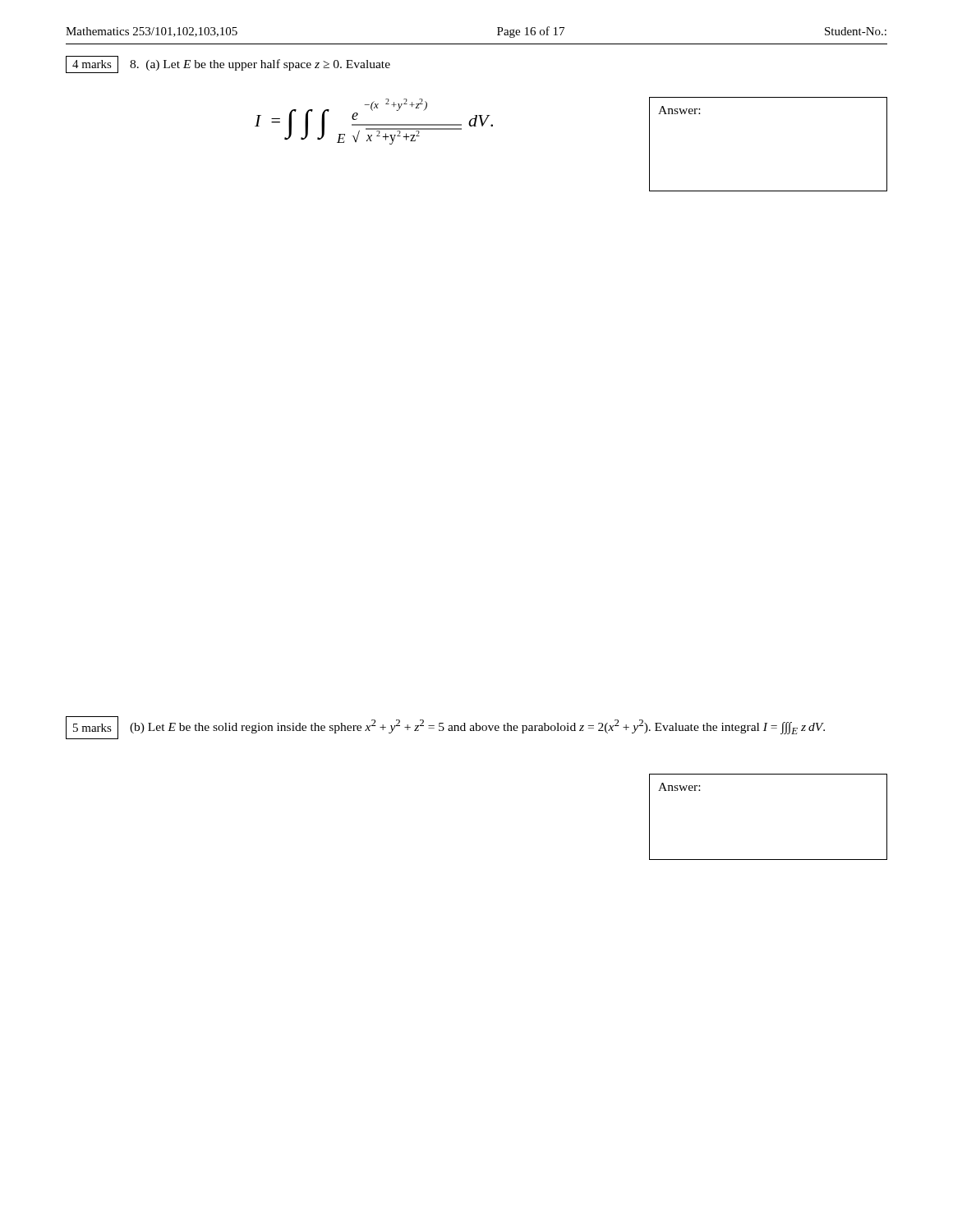Point to the passage starting "4 marks 8. (a)"

tap(228, 64)
